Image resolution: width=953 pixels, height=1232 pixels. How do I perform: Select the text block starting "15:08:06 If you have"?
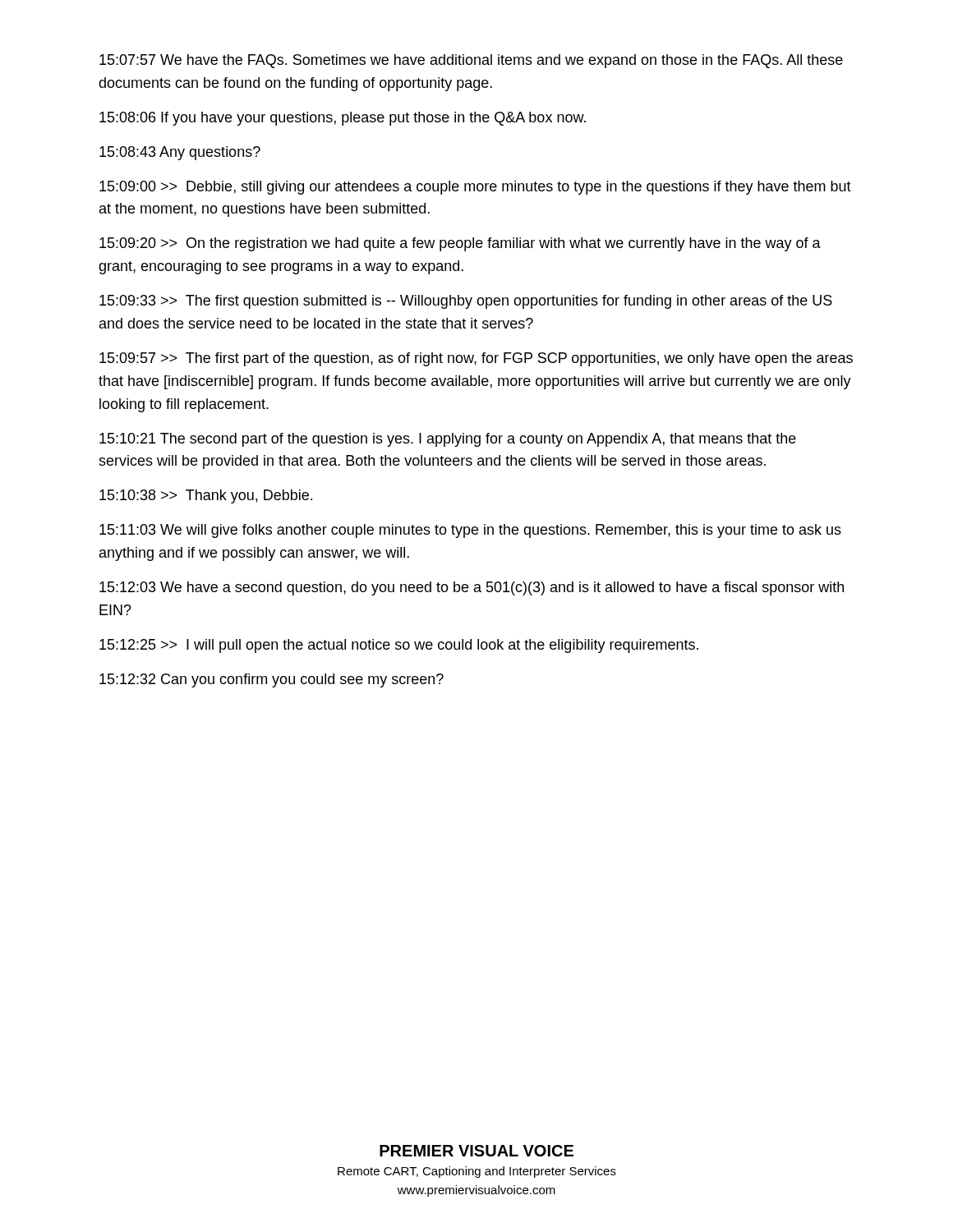343,117
